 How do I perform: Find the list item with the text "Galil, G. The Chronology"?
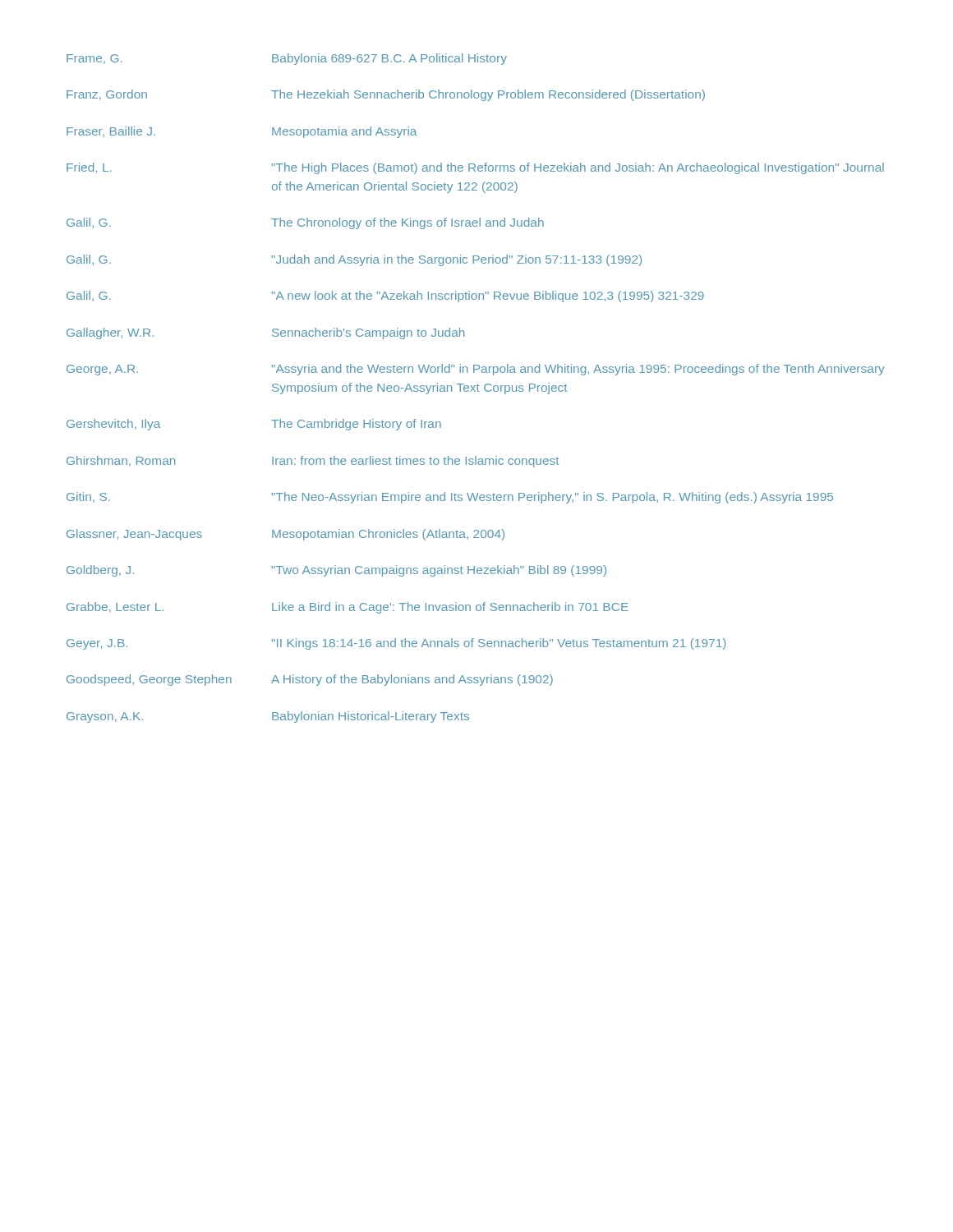(x=476, y=223)
